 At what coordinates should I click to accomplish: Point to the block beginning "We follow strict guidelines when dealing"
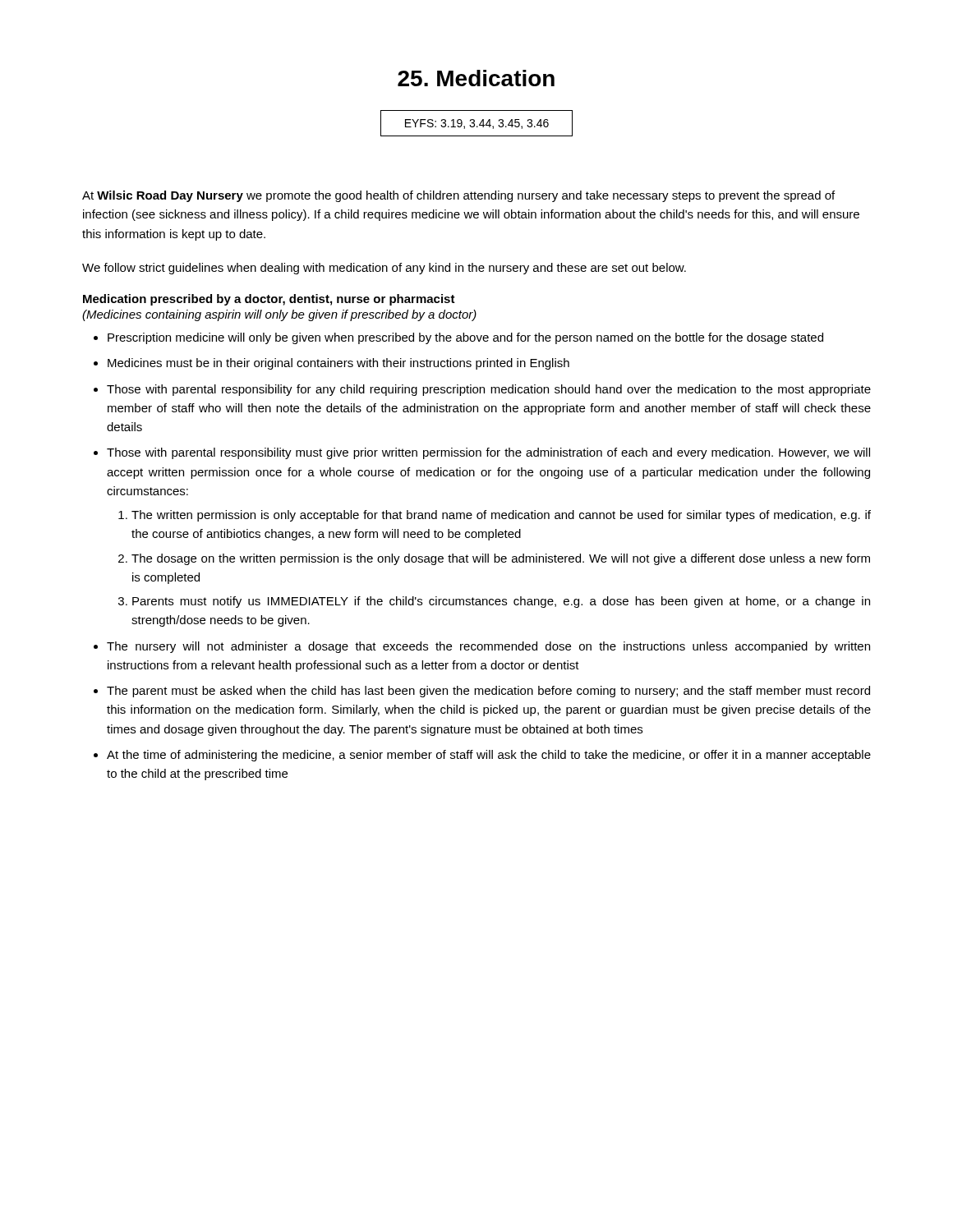384,267
